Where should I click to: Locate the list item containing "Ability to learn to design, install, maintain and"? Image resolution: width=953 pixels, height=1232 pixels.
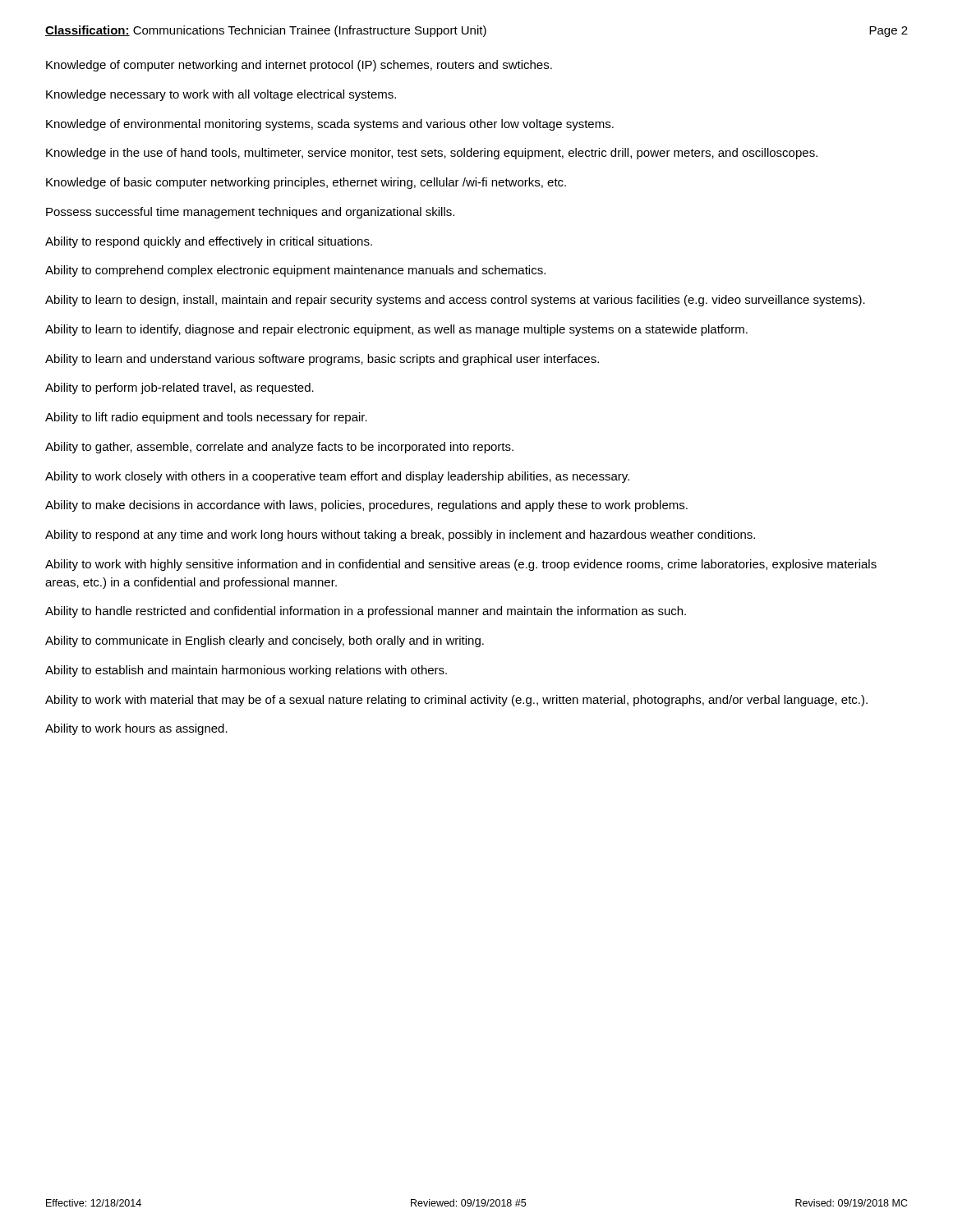(455, 299)
